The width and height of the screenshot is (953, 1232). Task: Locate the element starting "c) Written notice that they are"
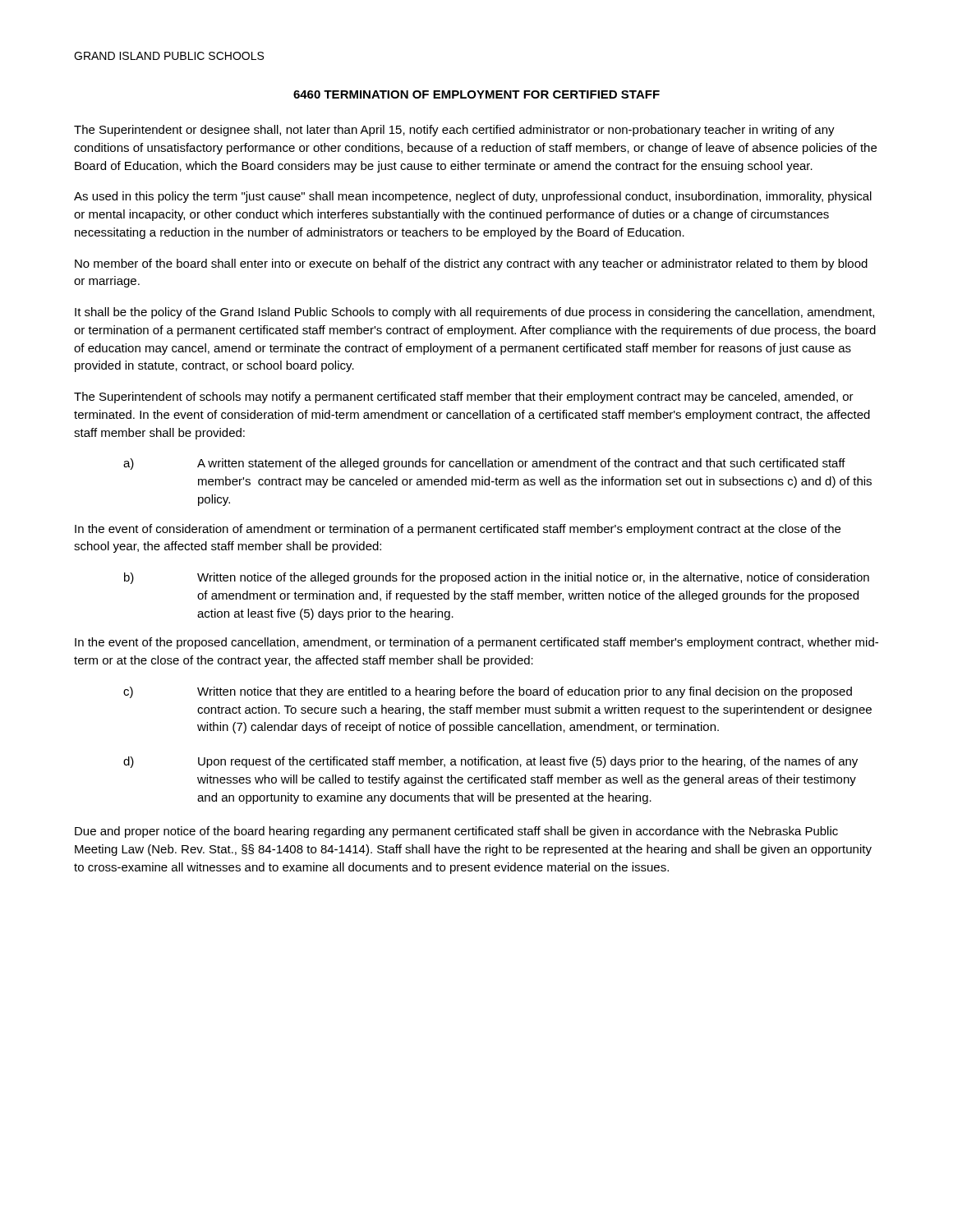tap(476, 709)
